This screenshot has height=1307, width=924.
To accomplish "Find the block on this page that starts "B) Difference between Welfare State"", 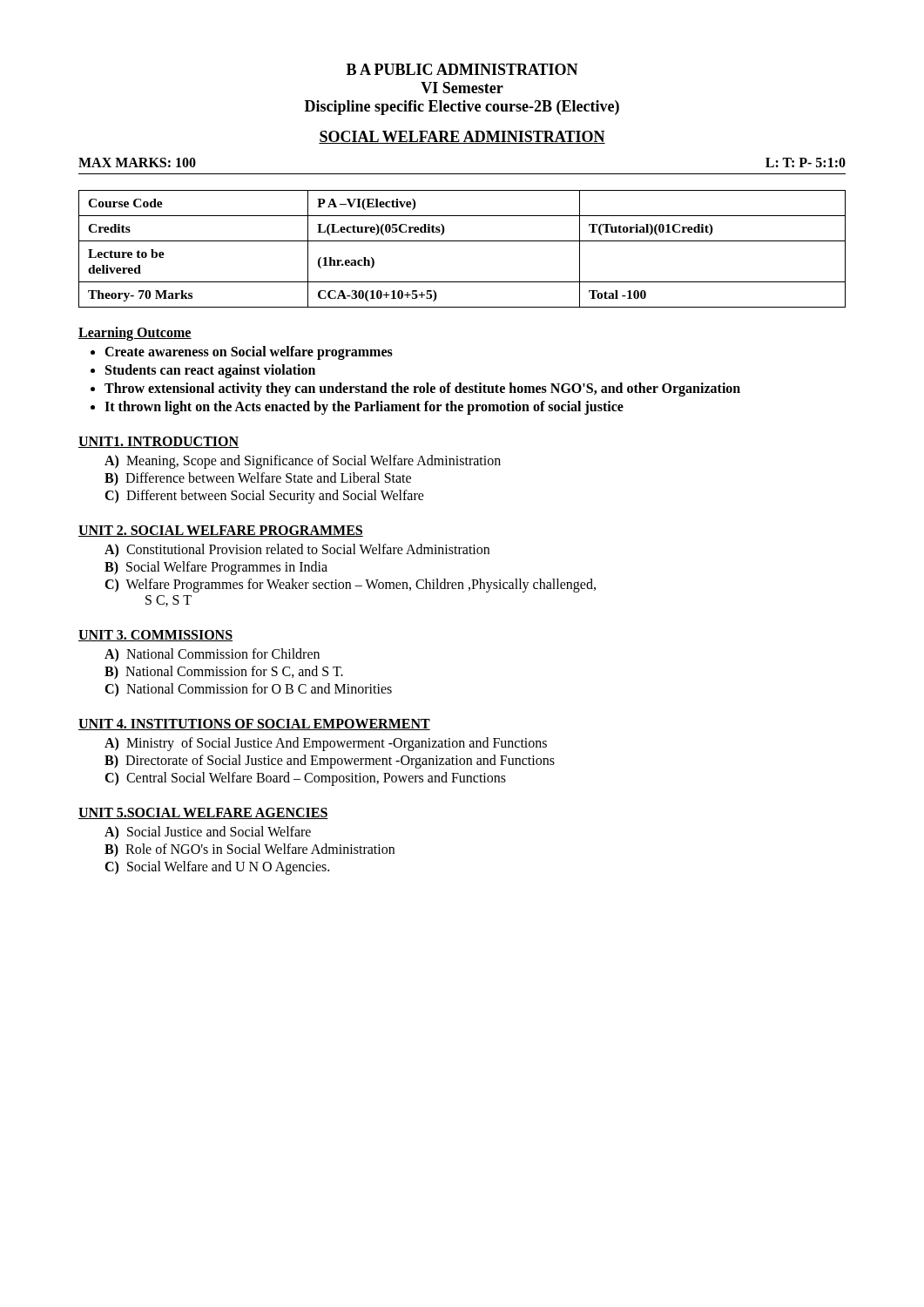I will pos(258,479).
